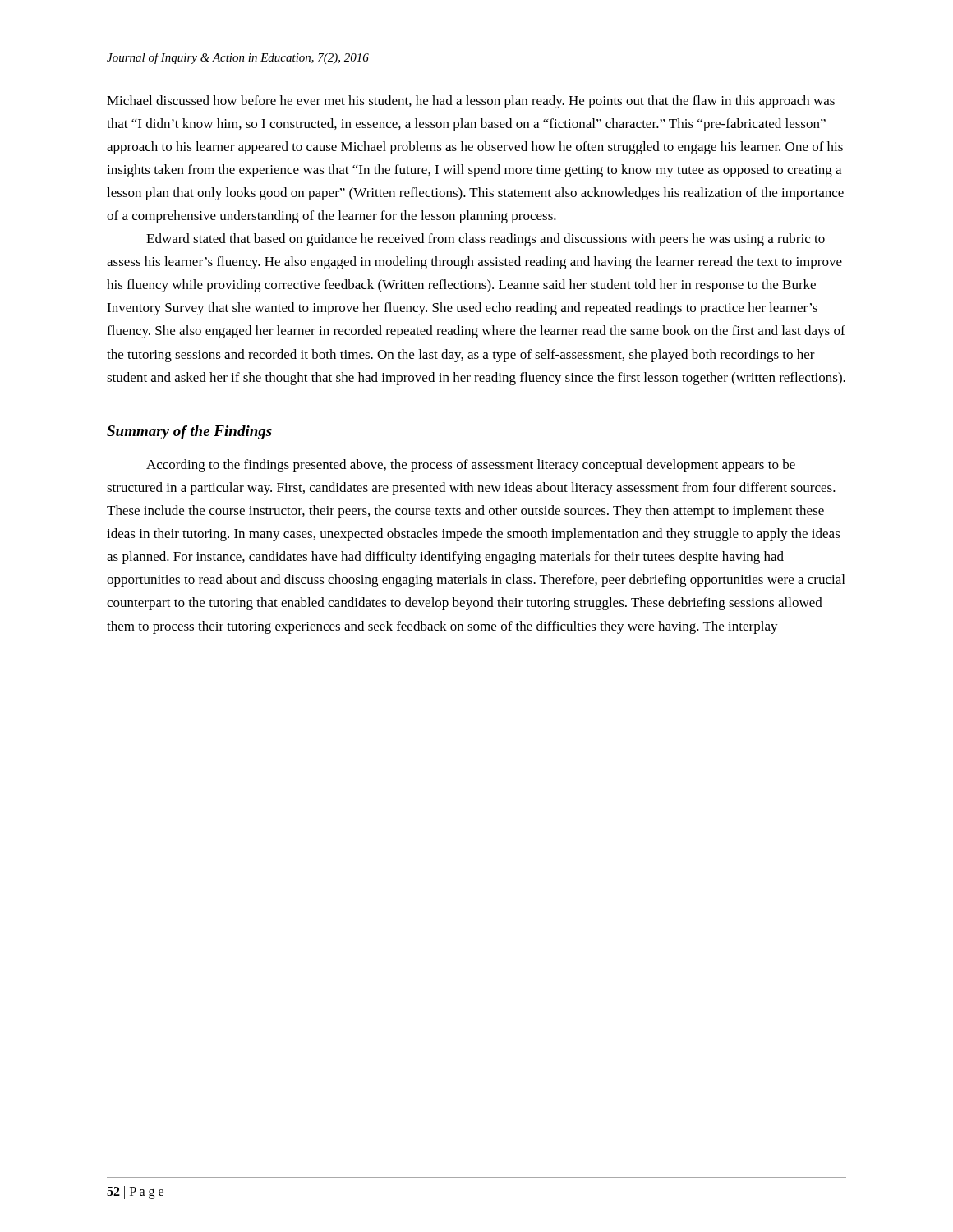Screen dimensions: 1232x953
Task: Point to the block beginning "According to the"
Action: (476, 546)
